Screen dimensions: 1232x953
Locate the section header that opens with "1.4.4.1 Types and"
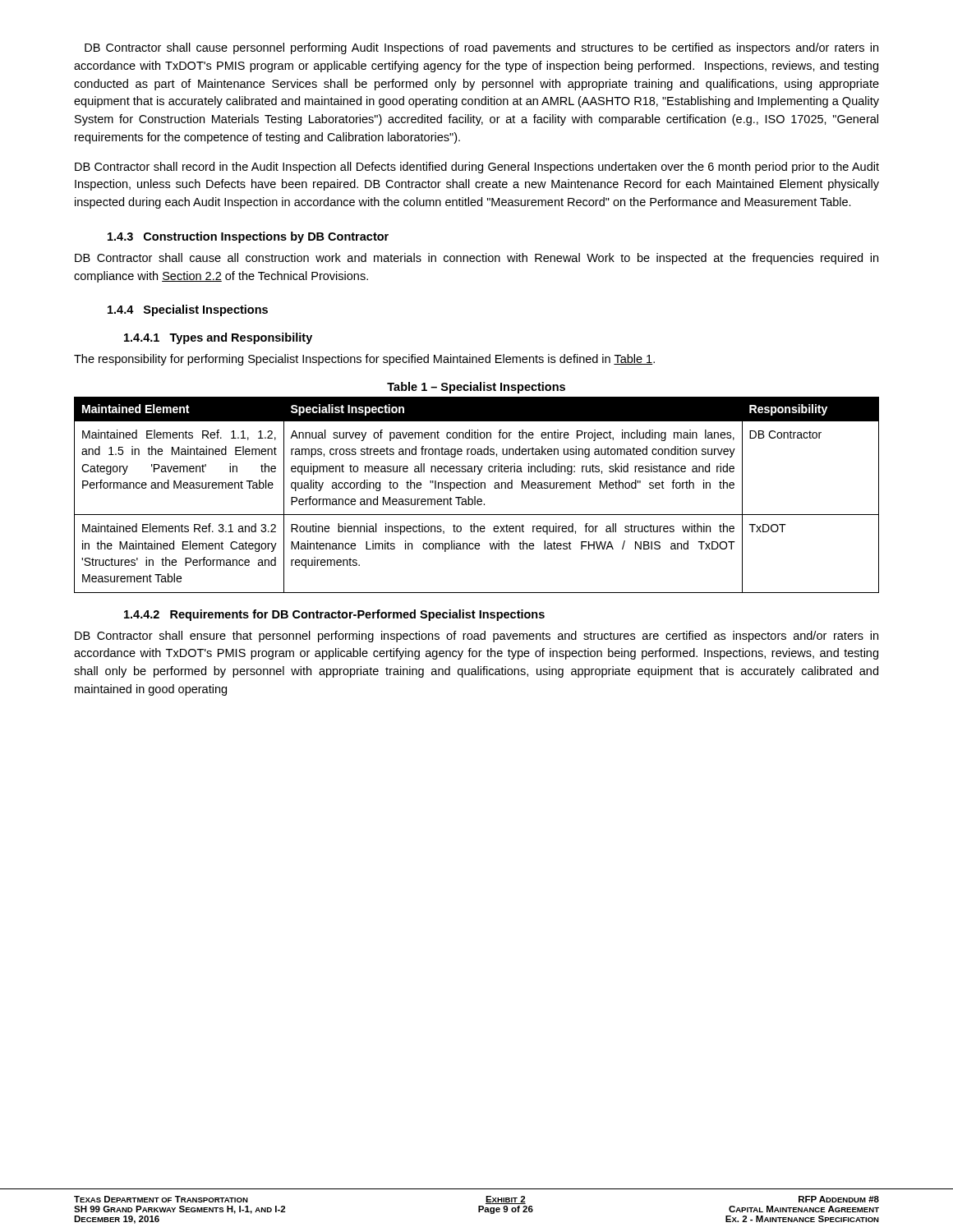218,338
